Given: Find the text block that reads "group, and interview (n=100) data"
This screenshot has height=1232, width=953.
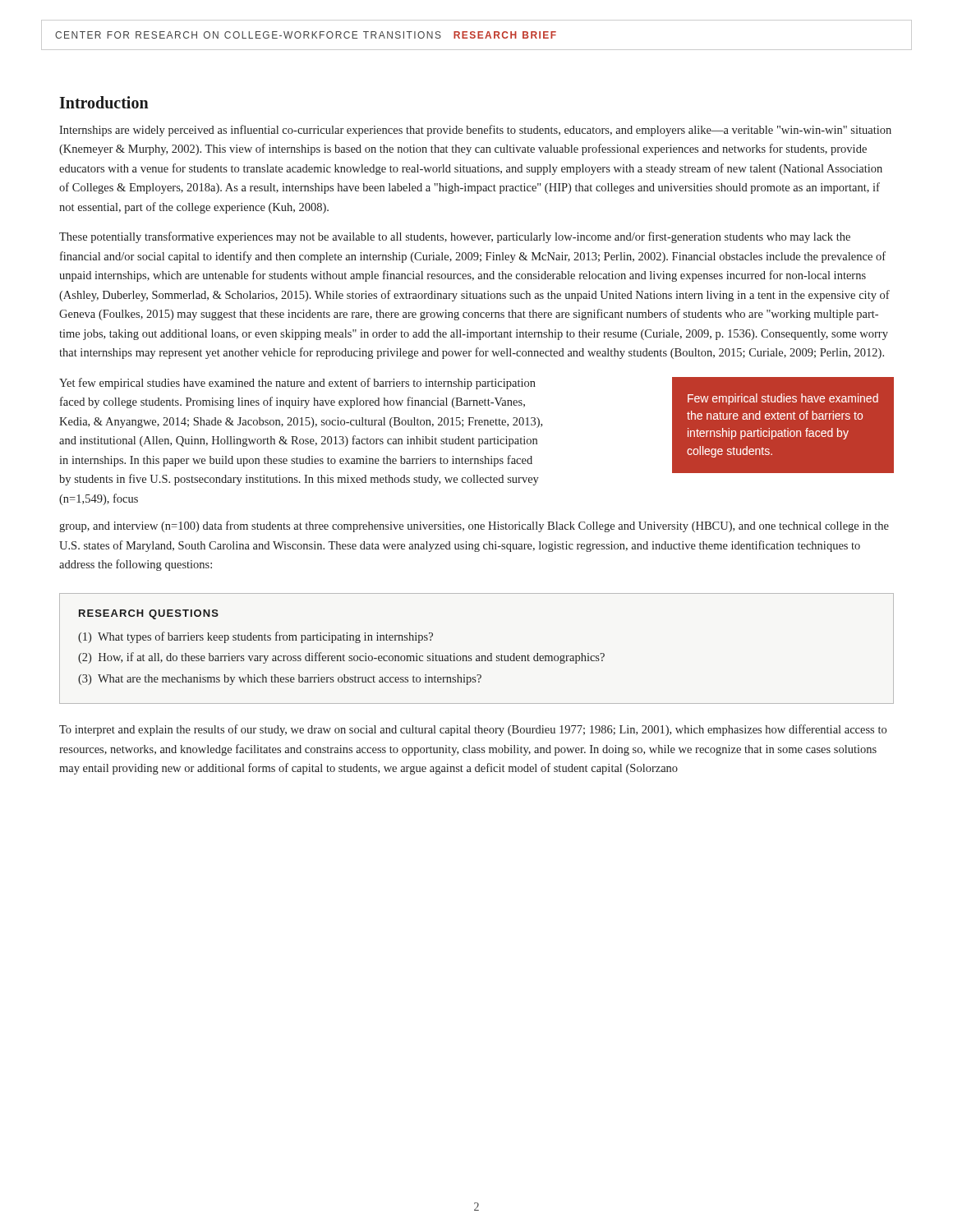Looking at the screenshot, I should coord(474,545).
